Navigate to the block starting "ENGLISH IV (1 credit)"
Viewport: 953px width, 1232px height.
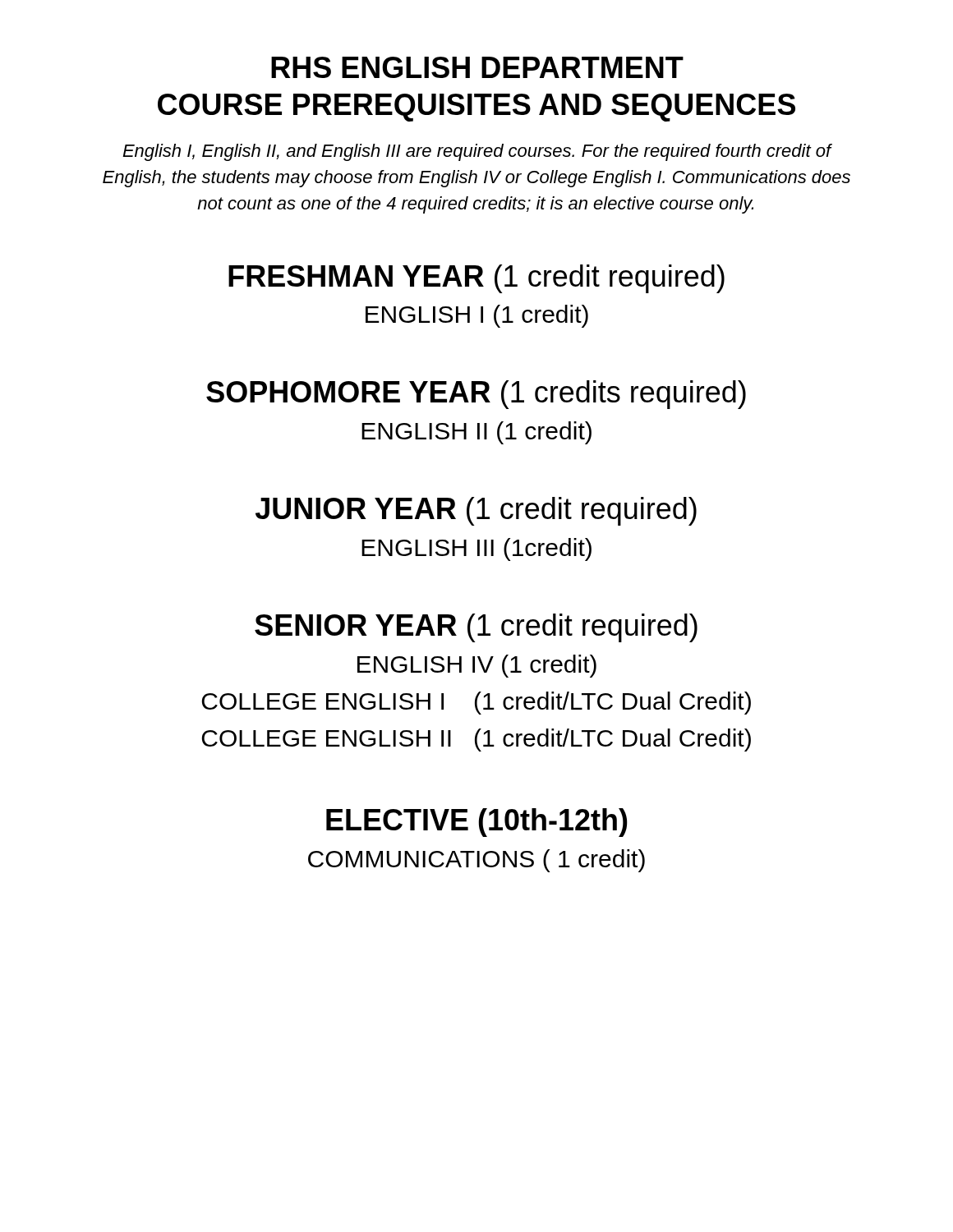click(x=476, y=664)
